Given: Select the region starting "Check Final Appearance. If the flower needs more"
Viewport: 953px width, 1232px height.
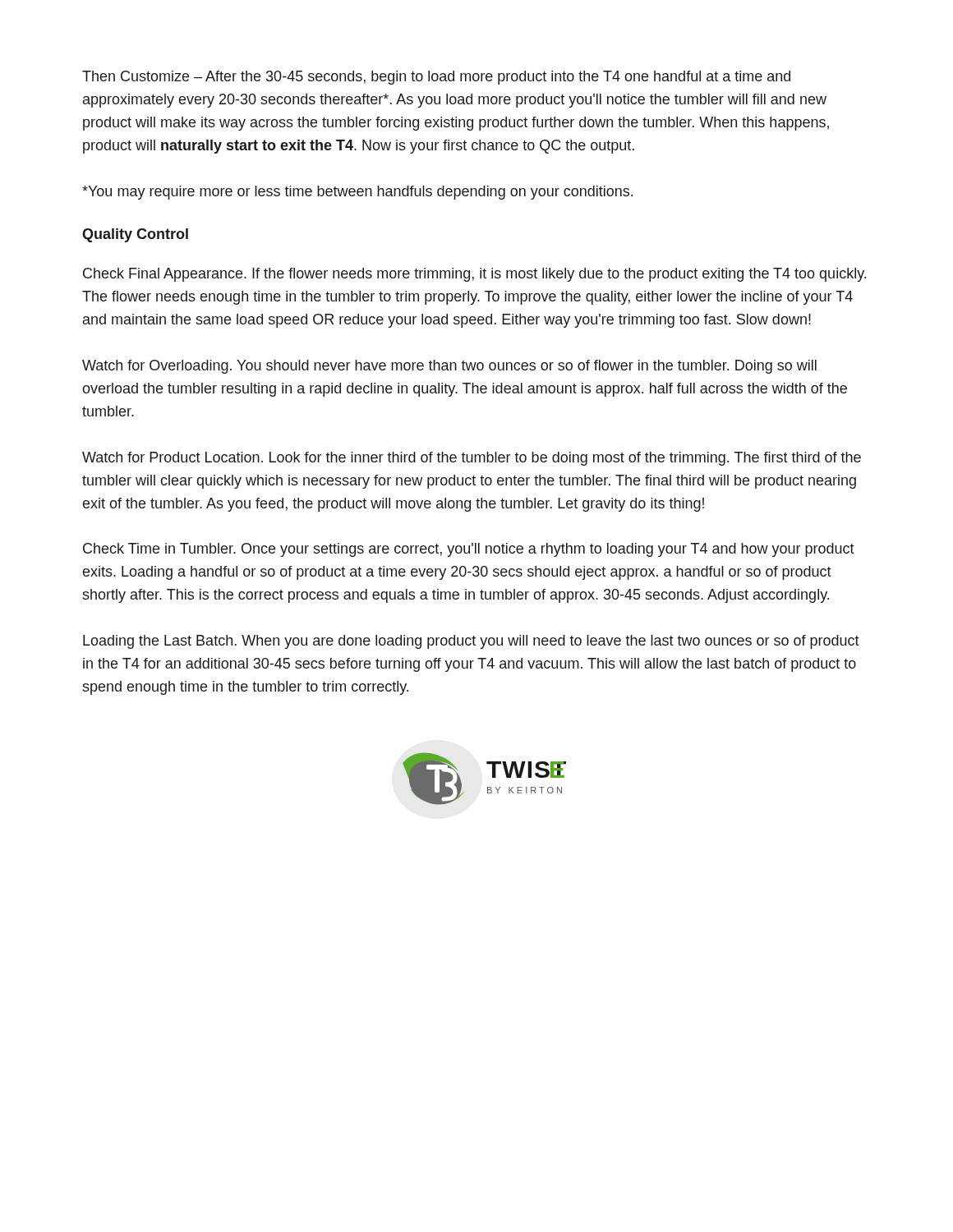Looking at the screenshot, I should click(x=475, y=297).
